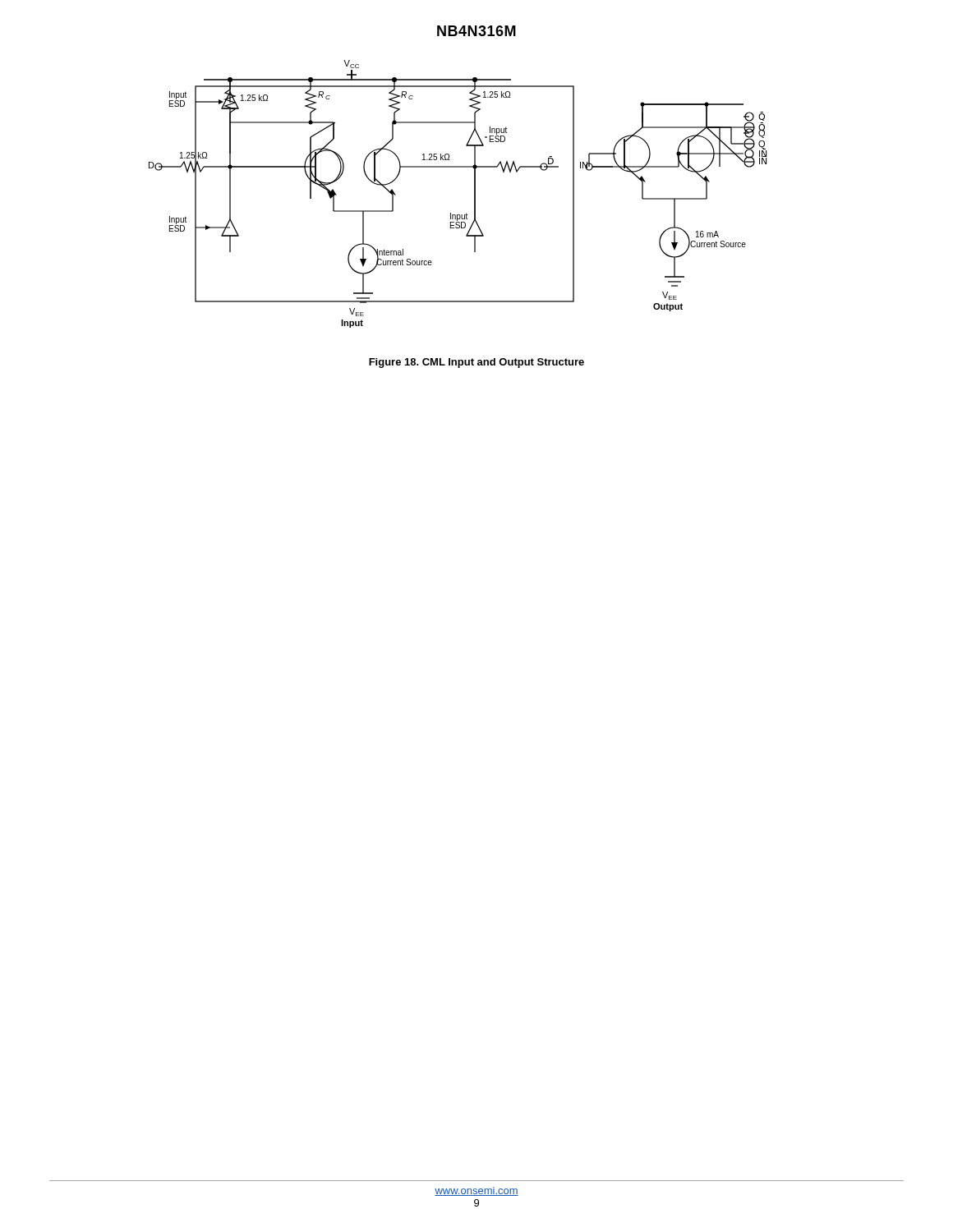Select a circuit diagram
Viewport: 953px width, 1232px height.
point(476,203)
